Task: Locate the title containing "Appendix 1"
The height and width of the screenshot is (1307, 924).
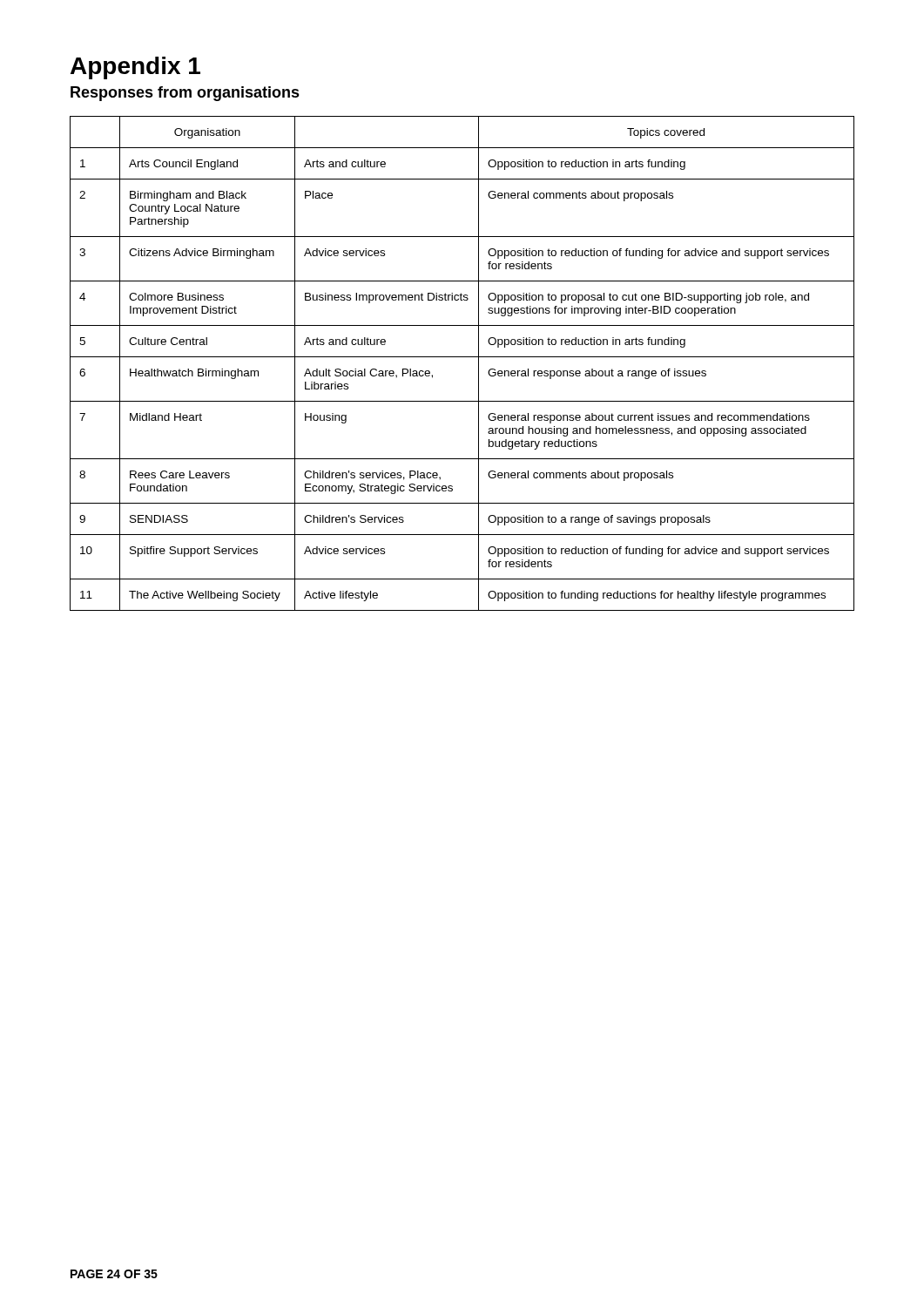Action: (x=135, y=68)
